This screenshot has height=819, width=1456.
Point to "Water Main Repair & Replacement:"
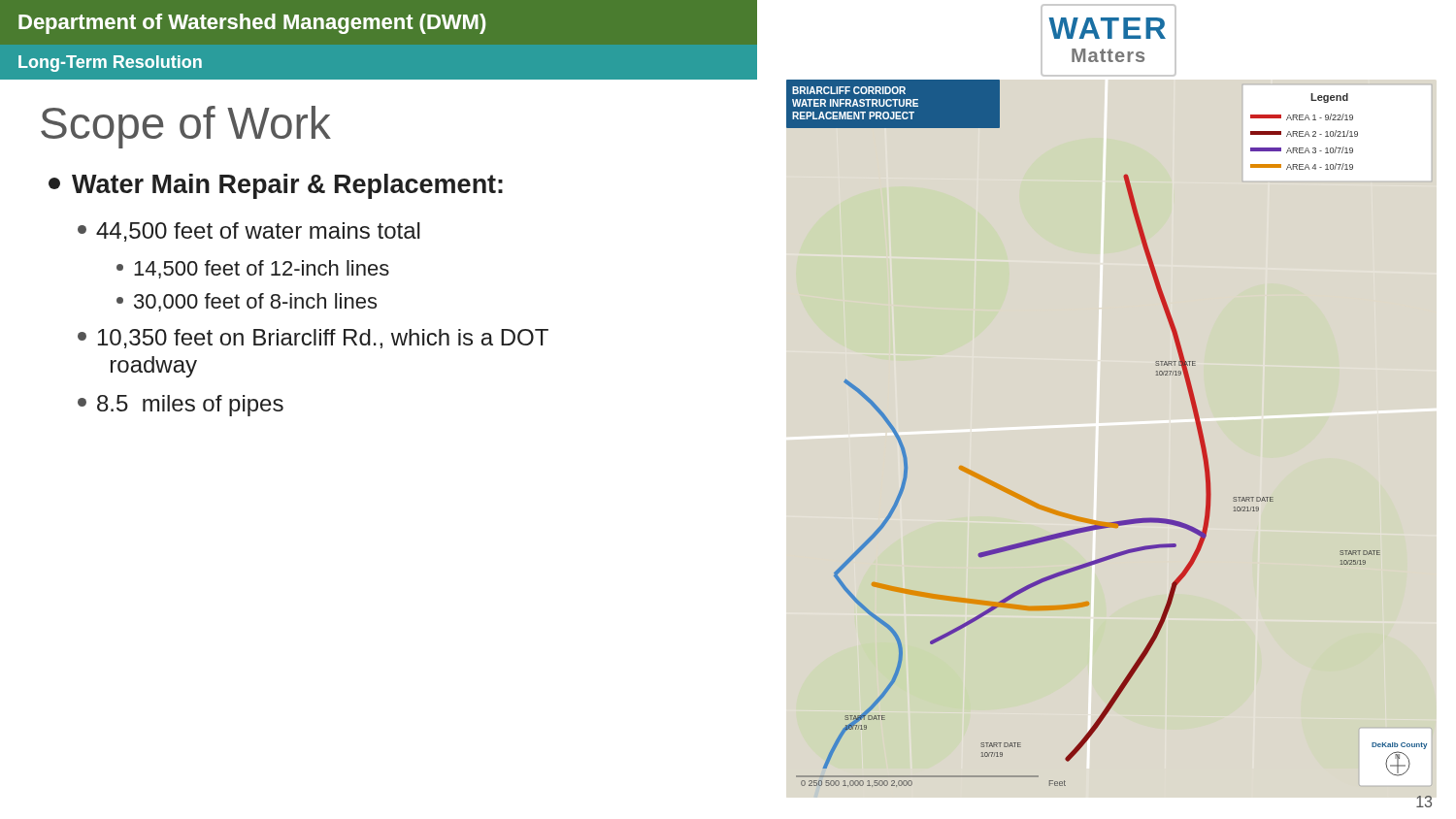[277, 185]
